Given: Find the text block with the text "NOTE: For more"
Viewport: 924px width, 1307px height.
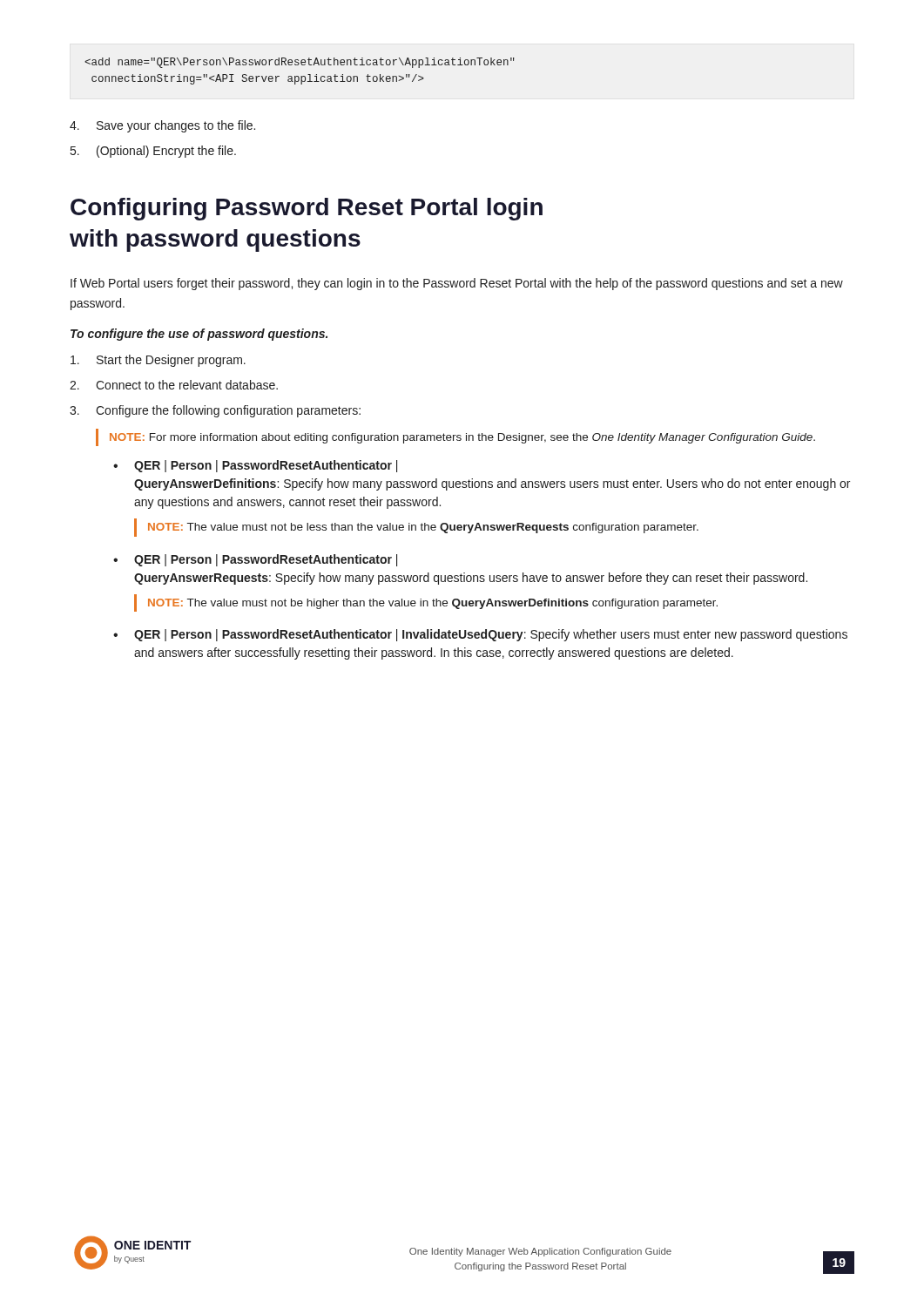Looking at the screenshot, I should (x=462, y=437).
